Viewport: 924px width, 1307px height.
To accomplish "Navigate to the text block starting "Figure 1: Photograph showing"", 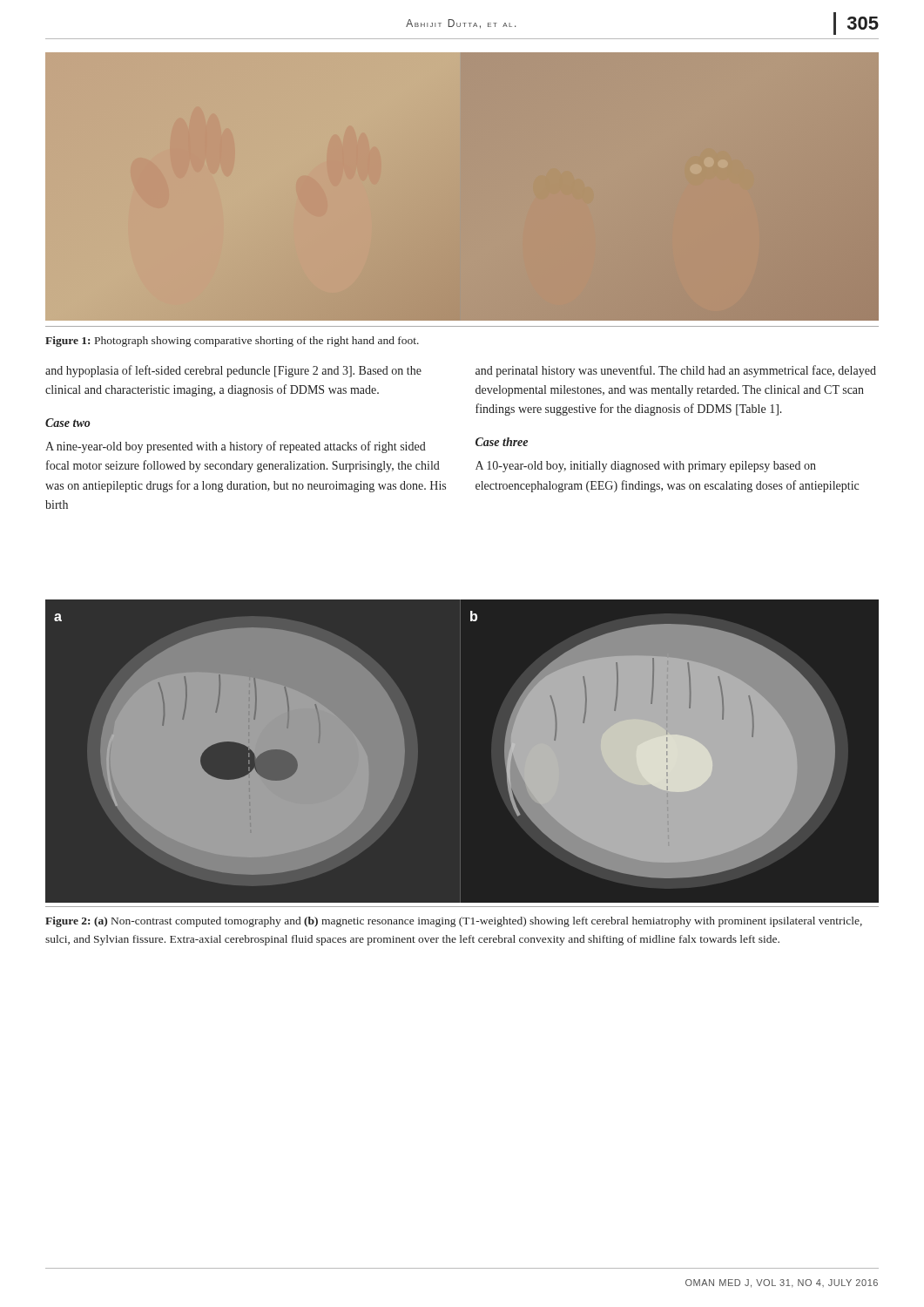I will pyautogui.click(x=232, y=340).
